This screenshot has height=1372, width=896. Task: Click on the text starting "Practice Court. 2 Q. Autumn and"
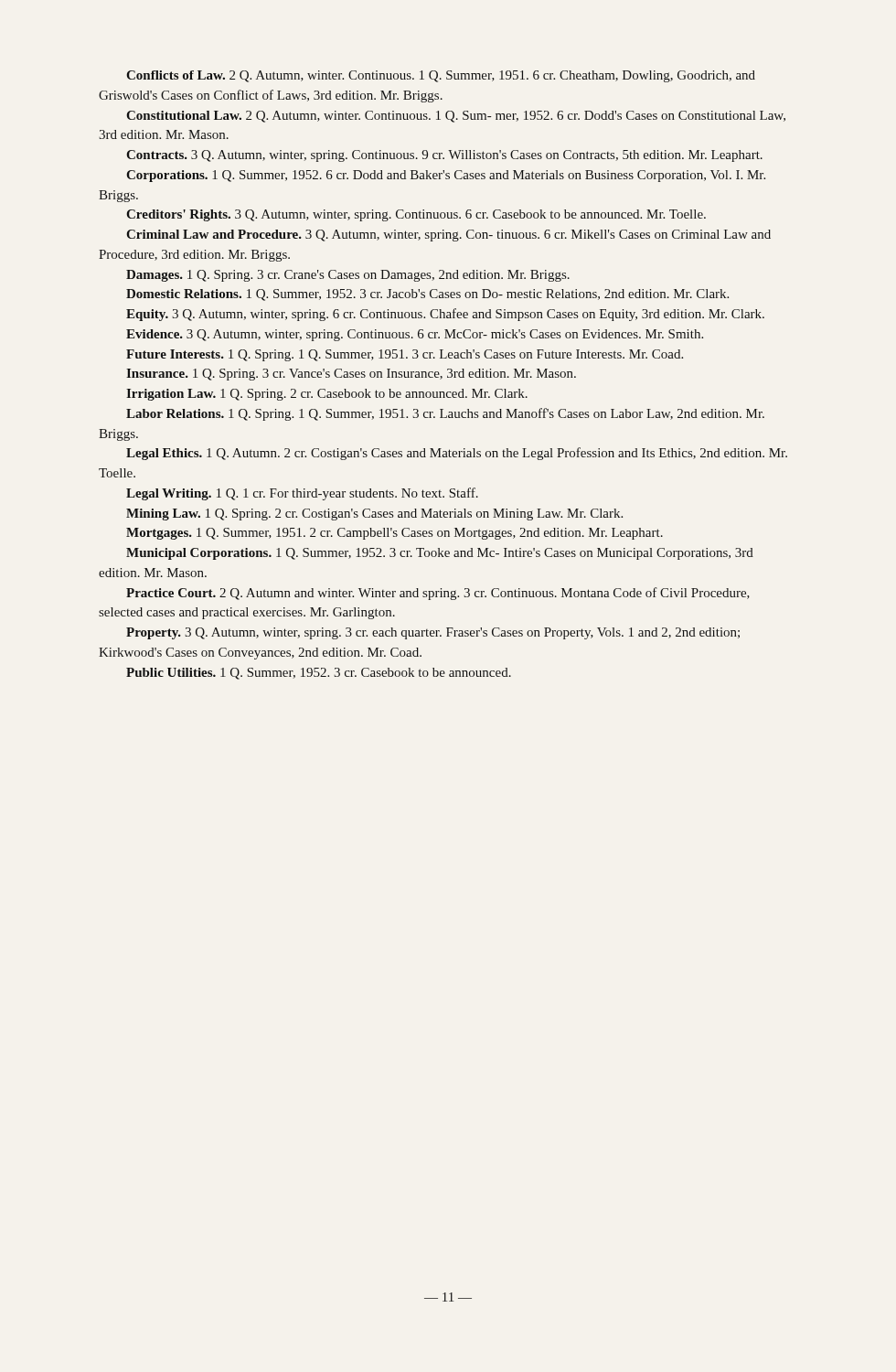tap(424, 602)
